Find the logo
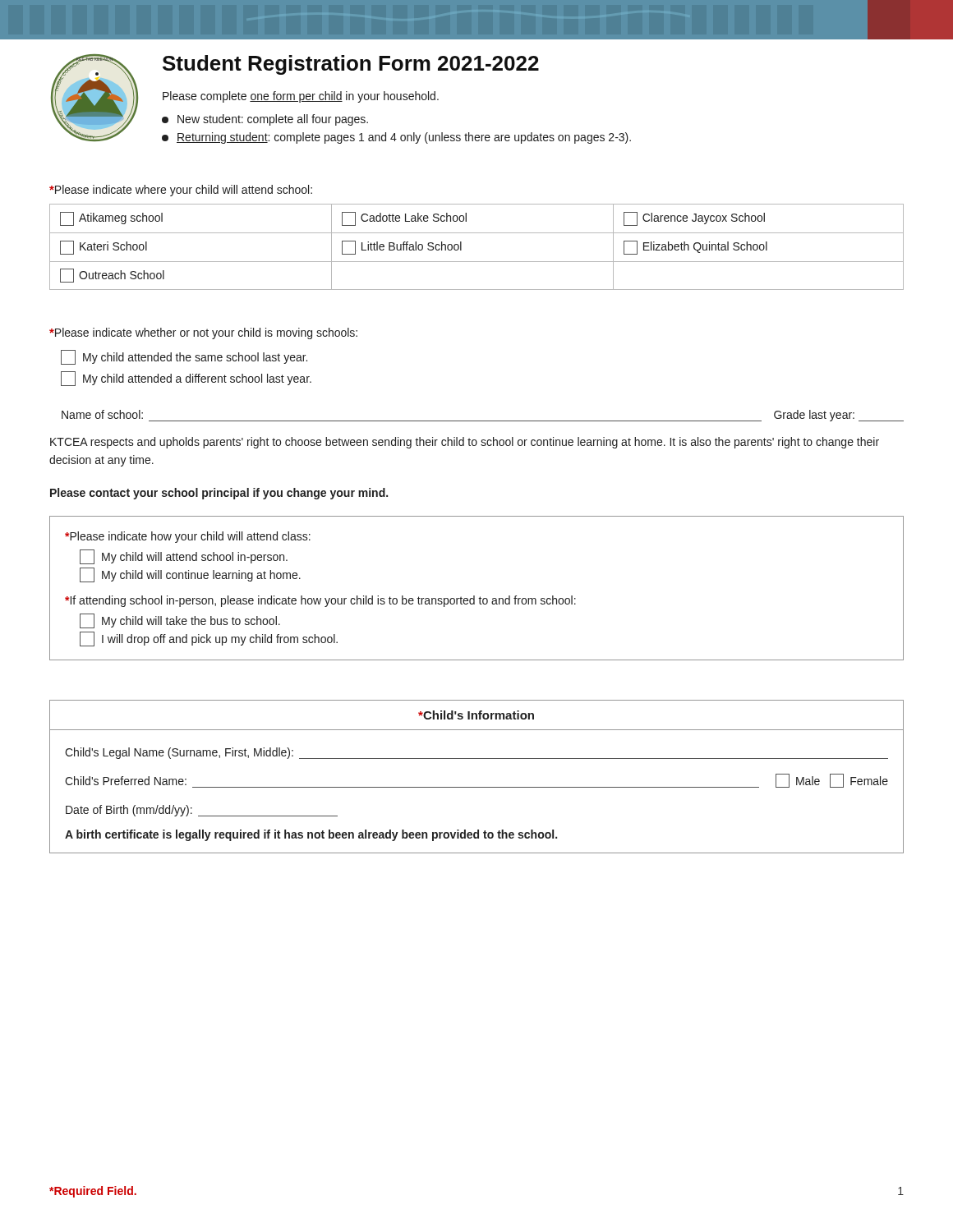This screenshot has height=1232, width=953. click(x=97, y=99)
